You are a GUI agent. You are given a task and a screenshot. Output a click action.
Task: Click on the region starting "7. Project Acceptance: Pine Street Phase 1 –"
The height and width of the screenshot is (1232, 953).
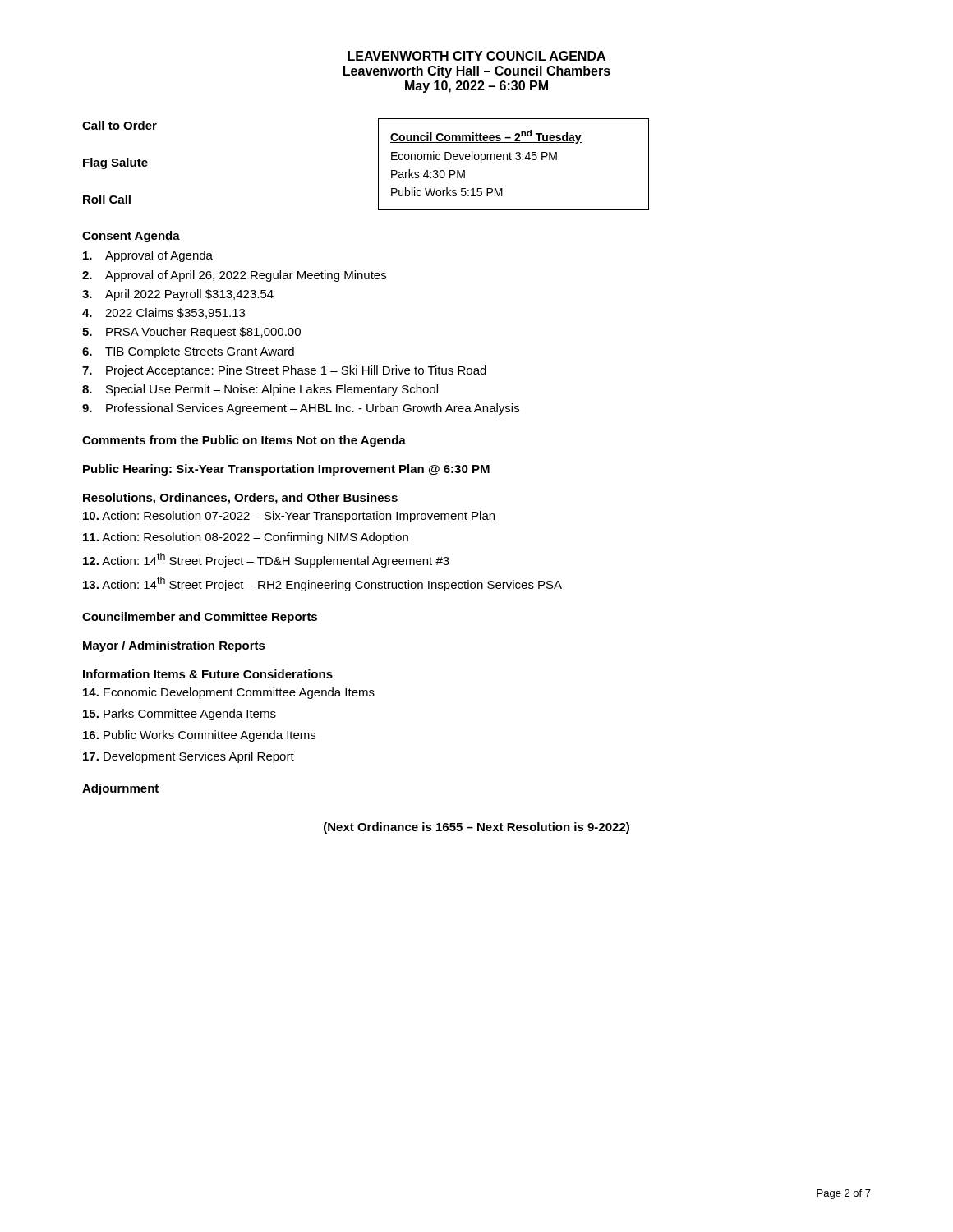coord(476,370)
